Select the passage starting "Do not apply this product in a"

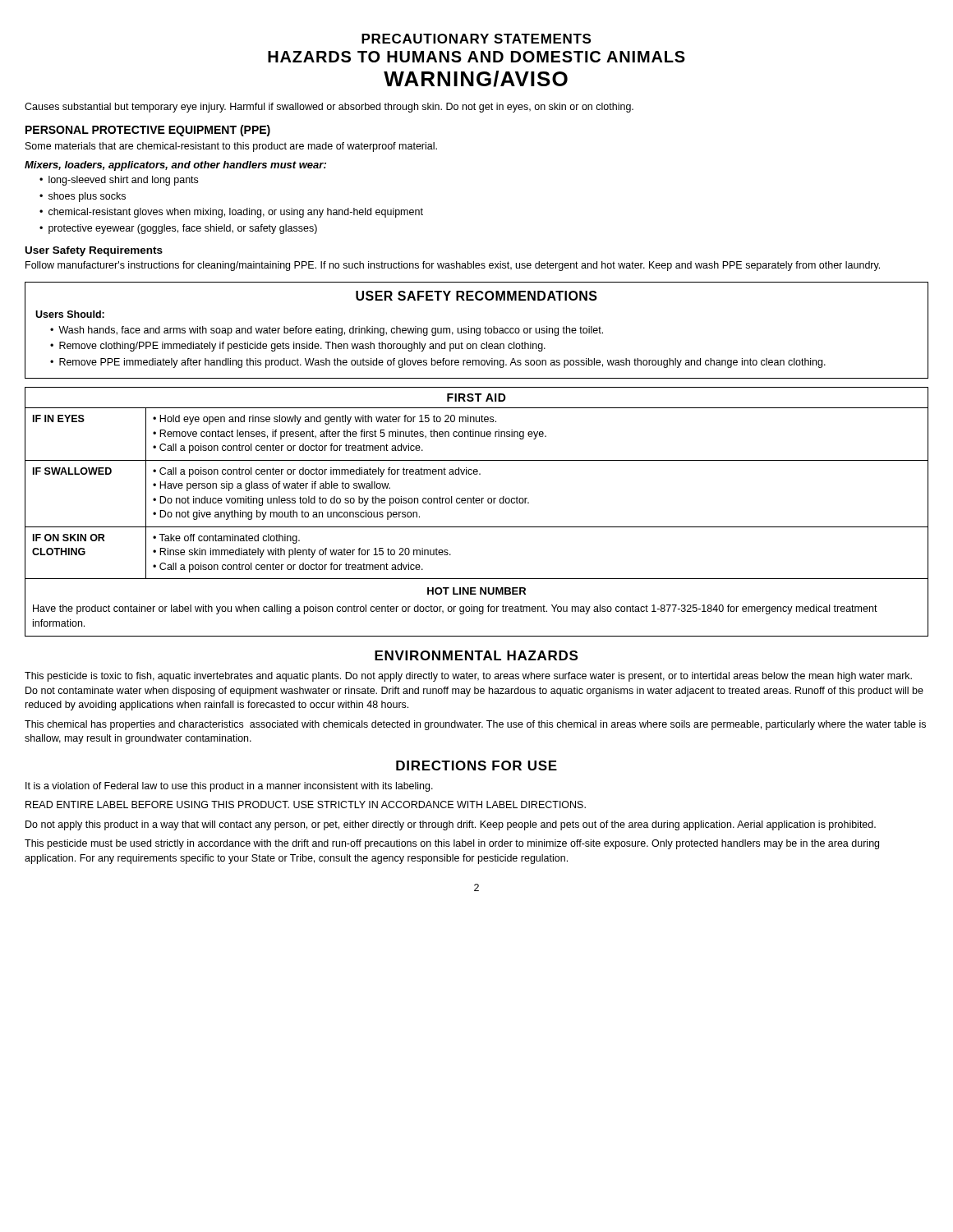(x=451, y=824)
